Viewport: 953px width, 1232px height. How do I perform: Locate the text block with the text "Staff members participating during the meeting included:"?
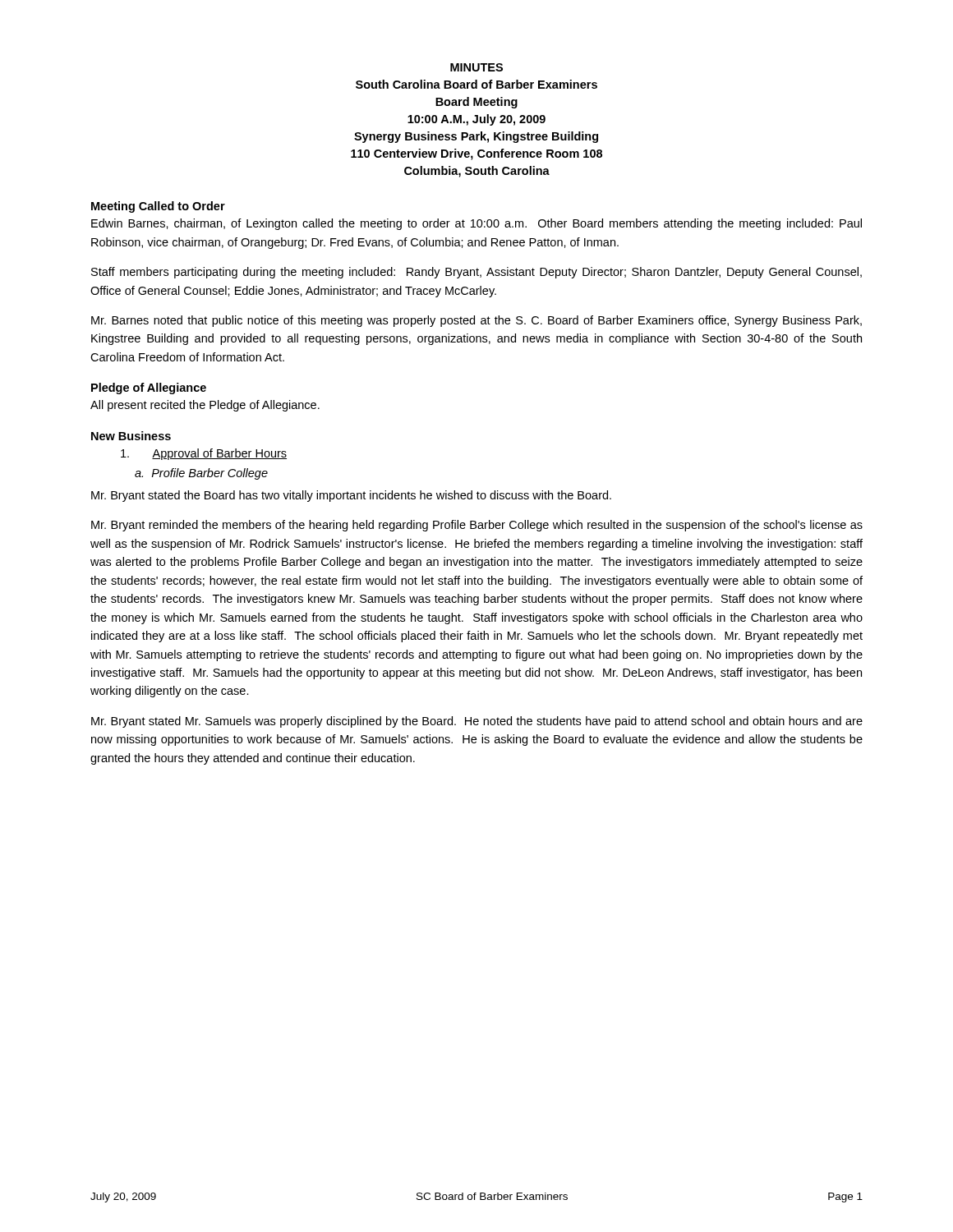(x=476, y=281)
